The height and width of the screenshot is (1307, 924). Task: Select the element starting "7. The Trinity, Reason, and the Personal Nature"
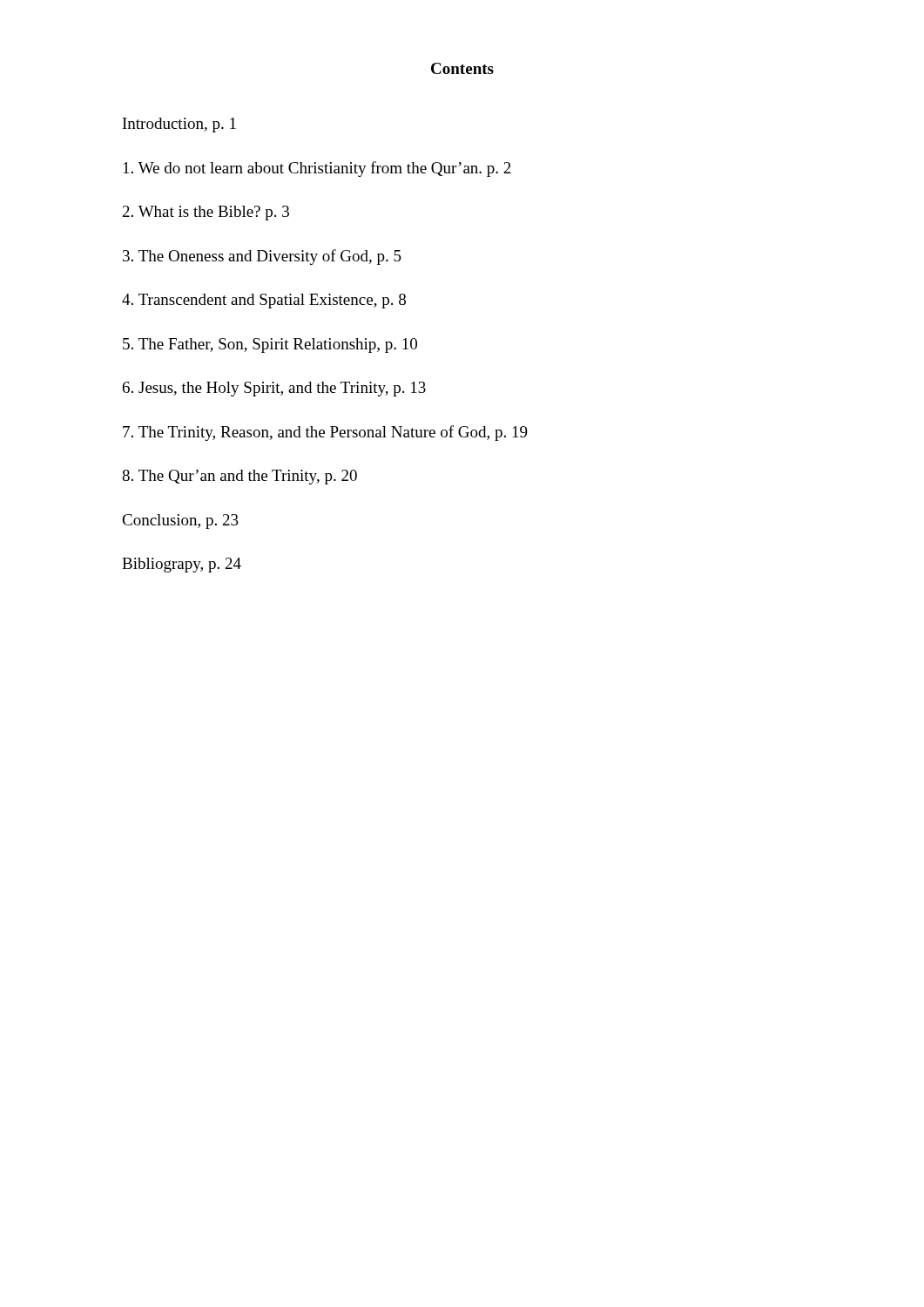(325, 431)
